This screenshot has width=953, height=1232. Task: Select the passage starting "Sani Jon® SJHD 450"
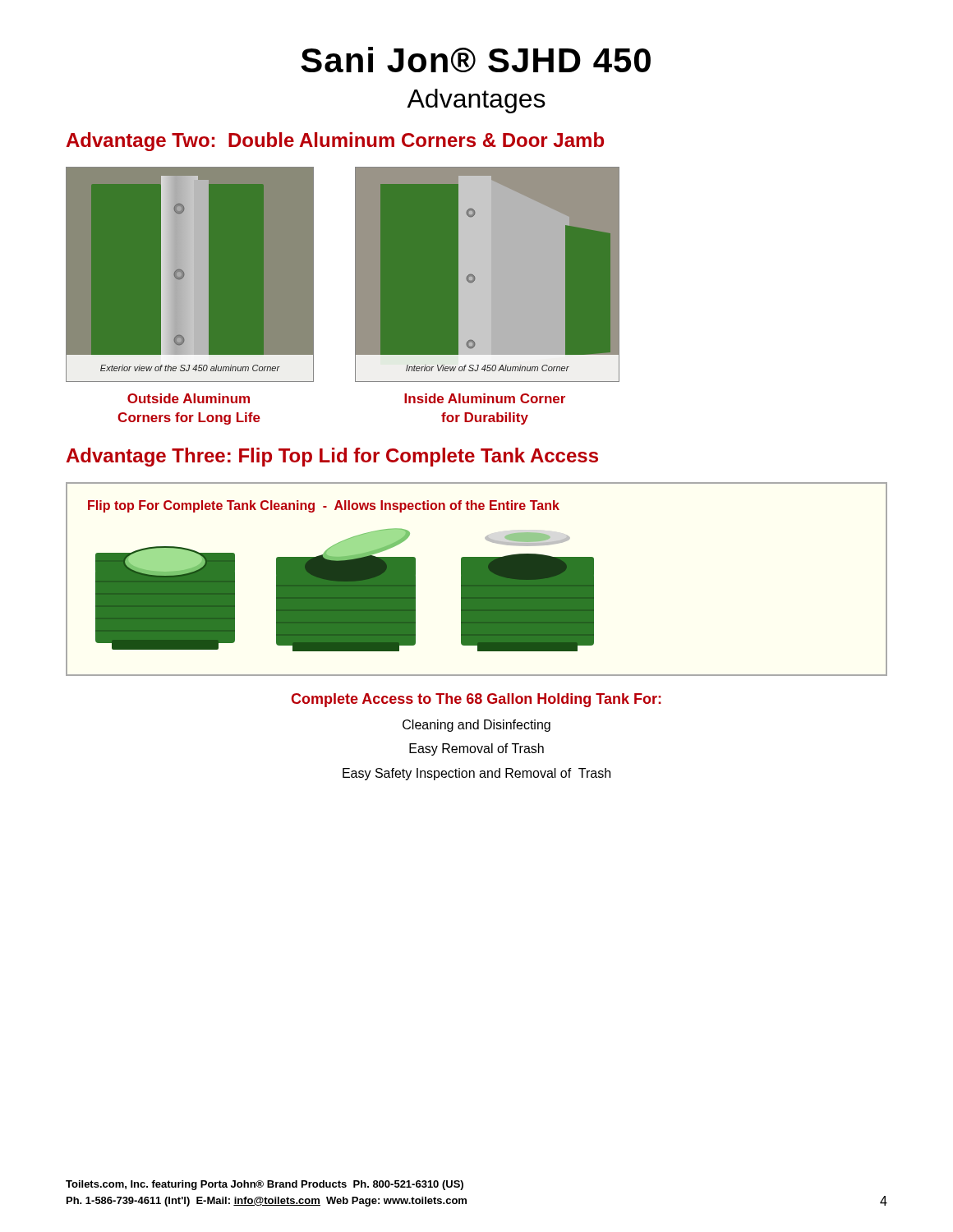coord(476,60)
